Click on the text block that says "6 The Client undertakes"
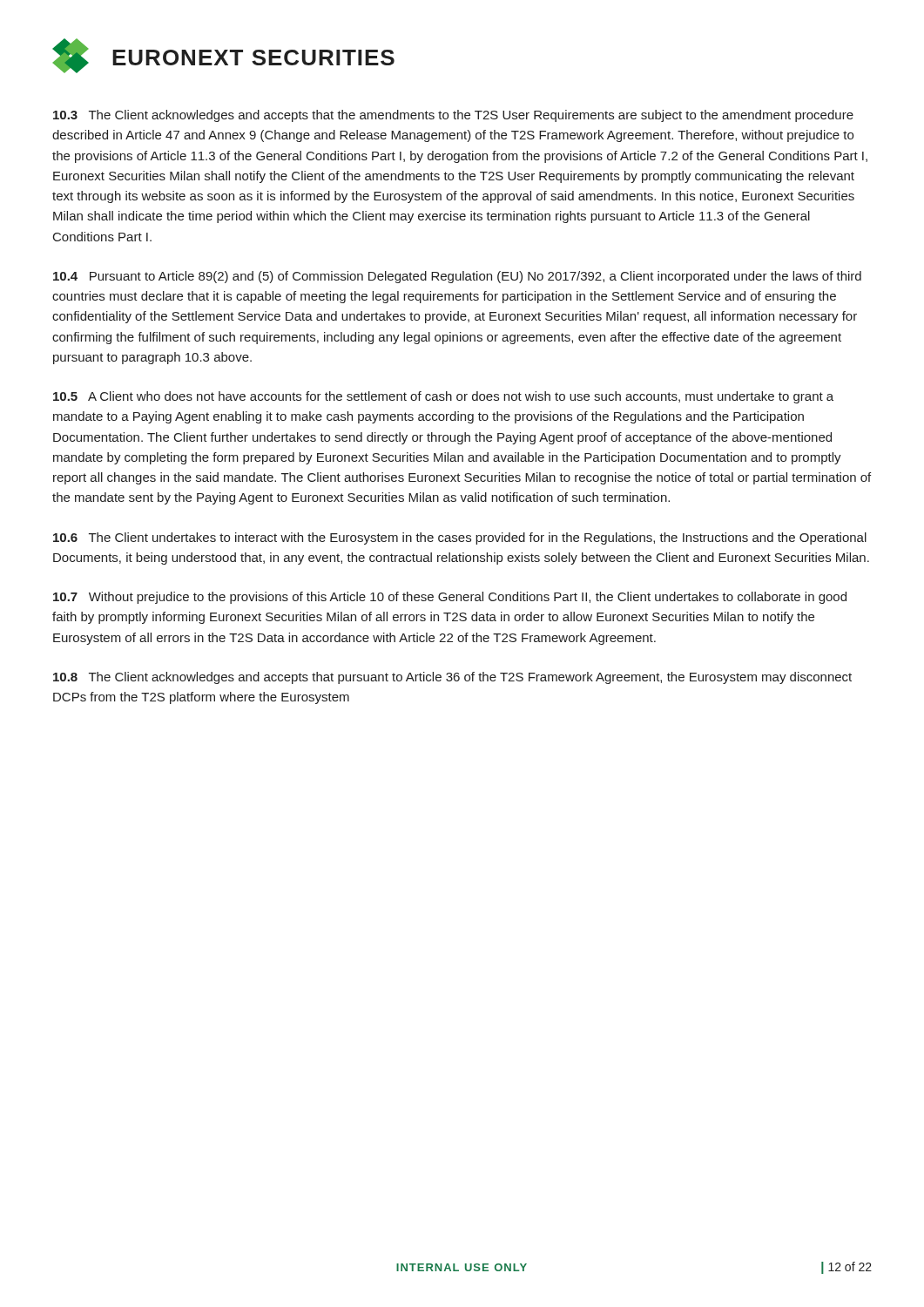924x1307 pixels. coord(461,547)
